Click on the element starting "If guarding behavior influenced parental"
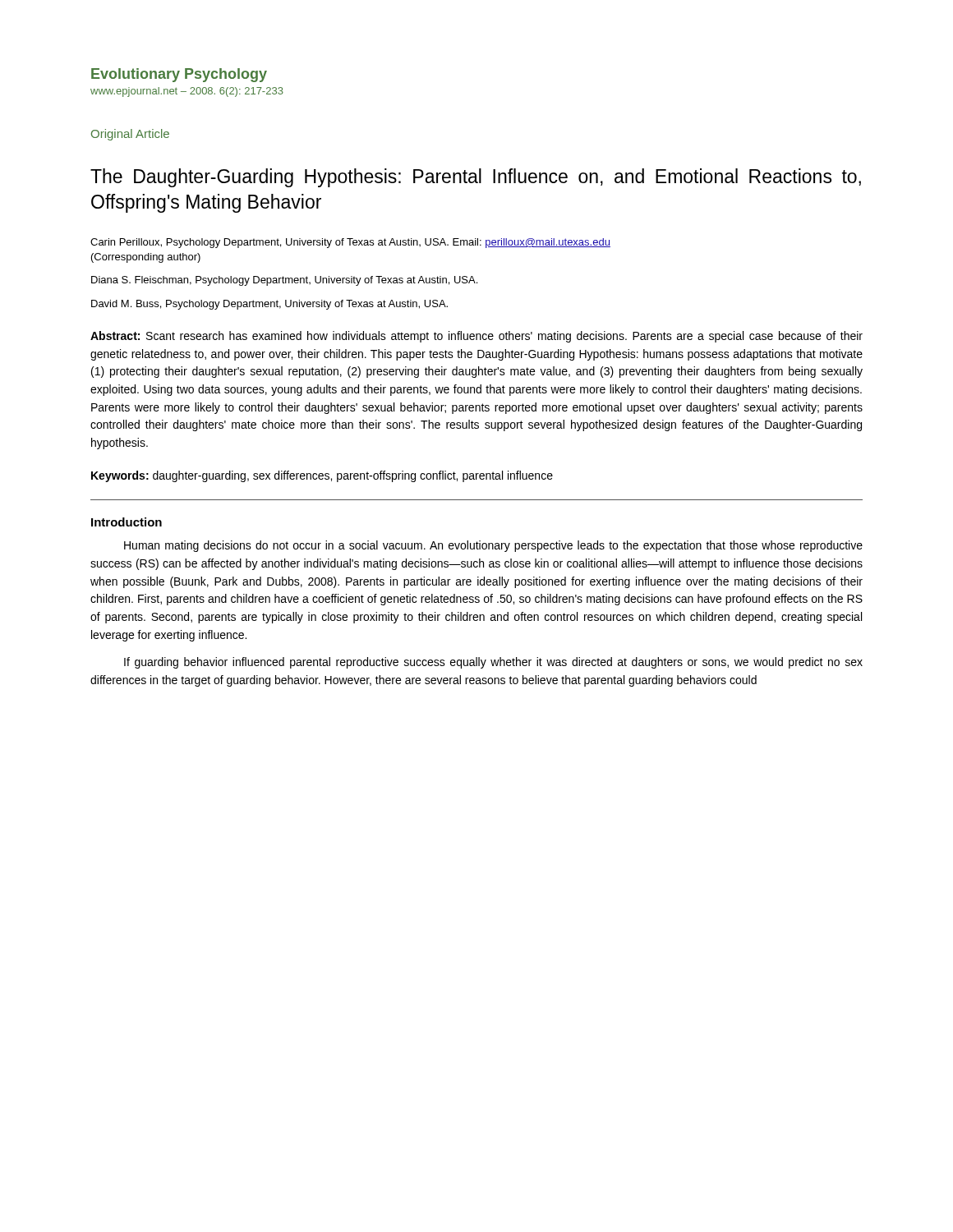This screenshot has height=1232, width=953. tap(476, 672)
